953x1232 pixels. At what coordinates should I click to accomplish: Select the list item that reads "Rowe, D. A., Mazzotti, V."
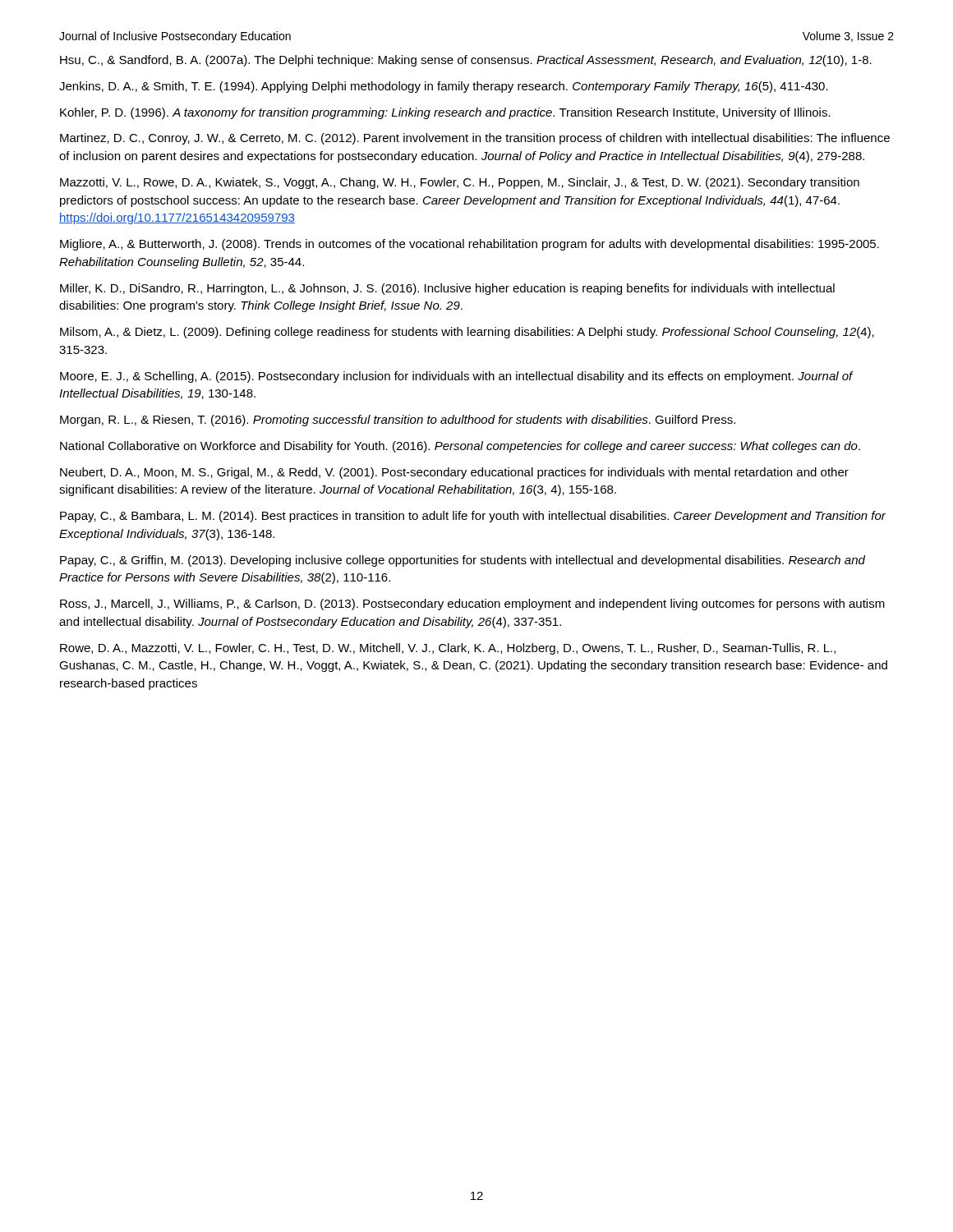tap(476, 665)
